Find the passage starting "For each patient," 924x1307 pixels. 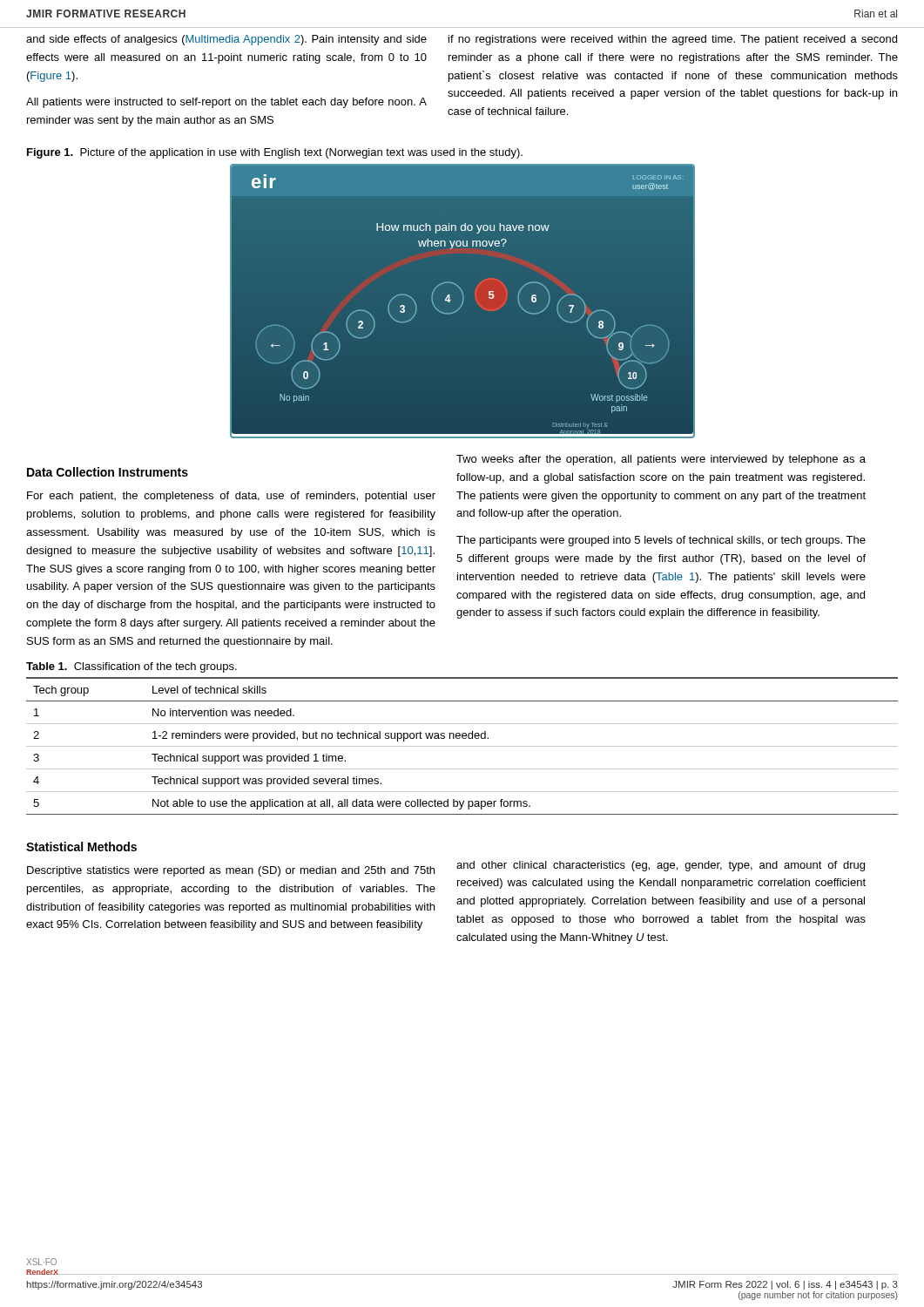tap(231, 568)
